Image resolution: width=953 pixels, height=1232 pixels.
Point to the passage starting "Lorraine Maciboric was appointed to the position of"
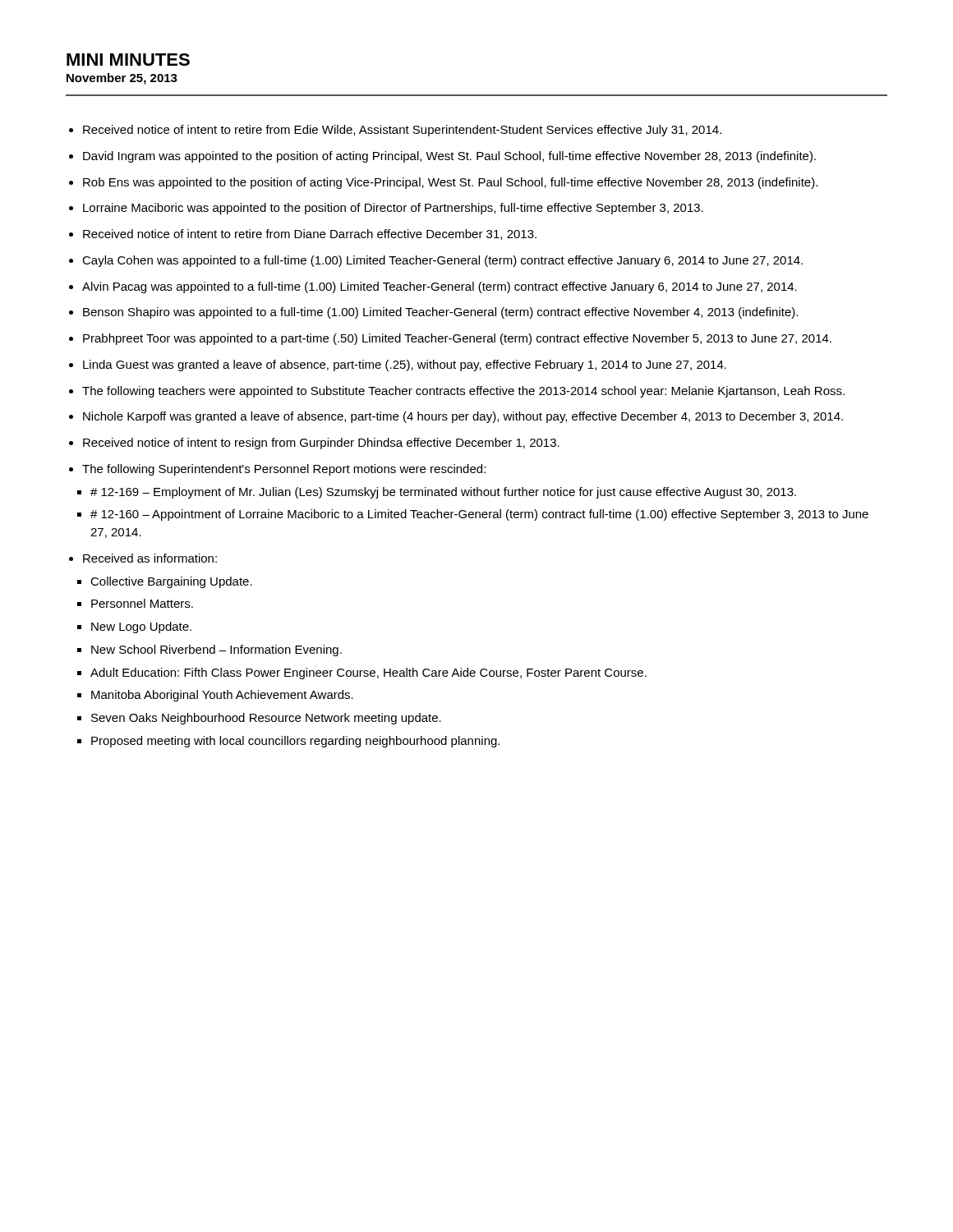coord(393,208)
